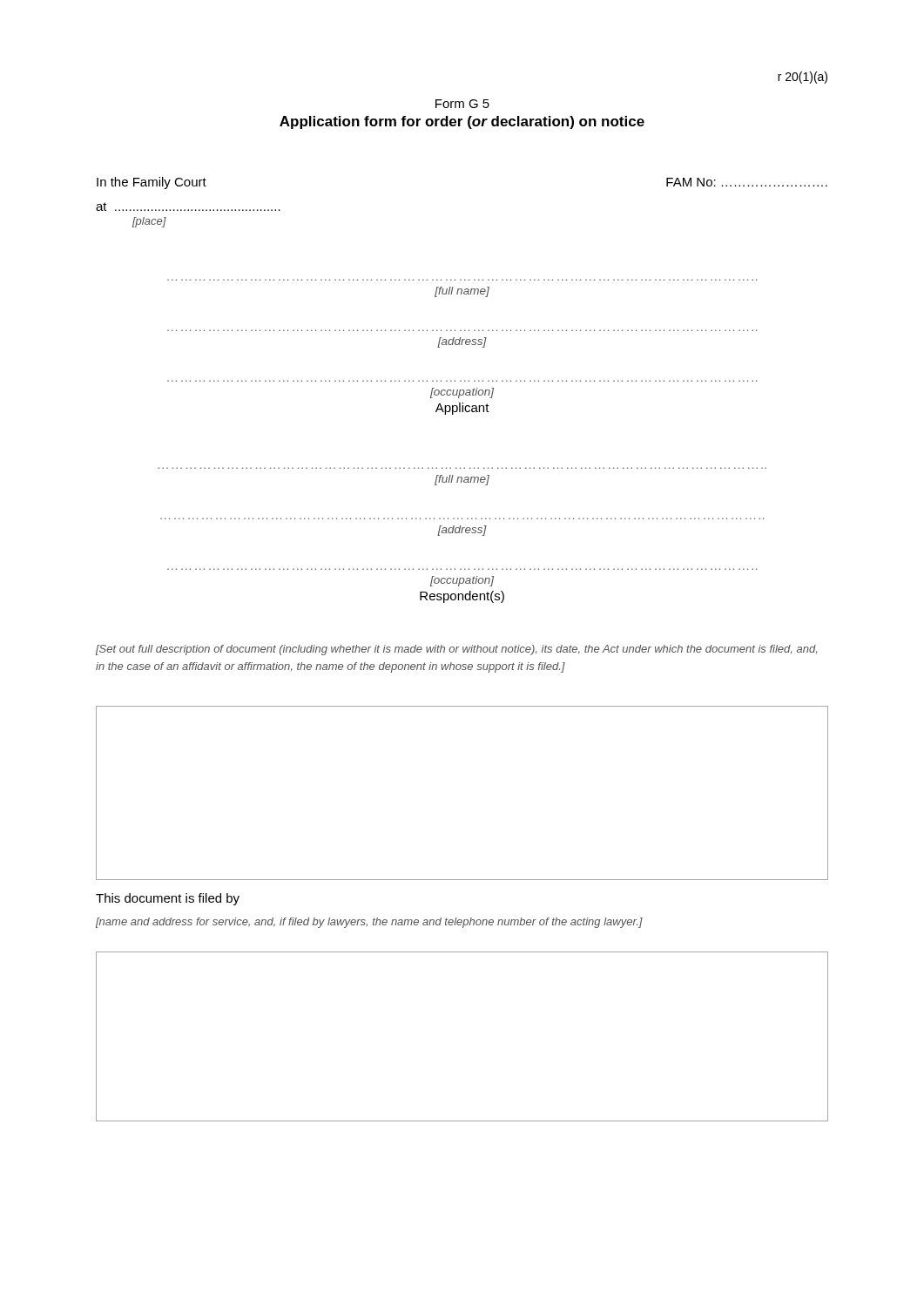Click on the block starting "Form G 5 Application"

pos(462,113)
